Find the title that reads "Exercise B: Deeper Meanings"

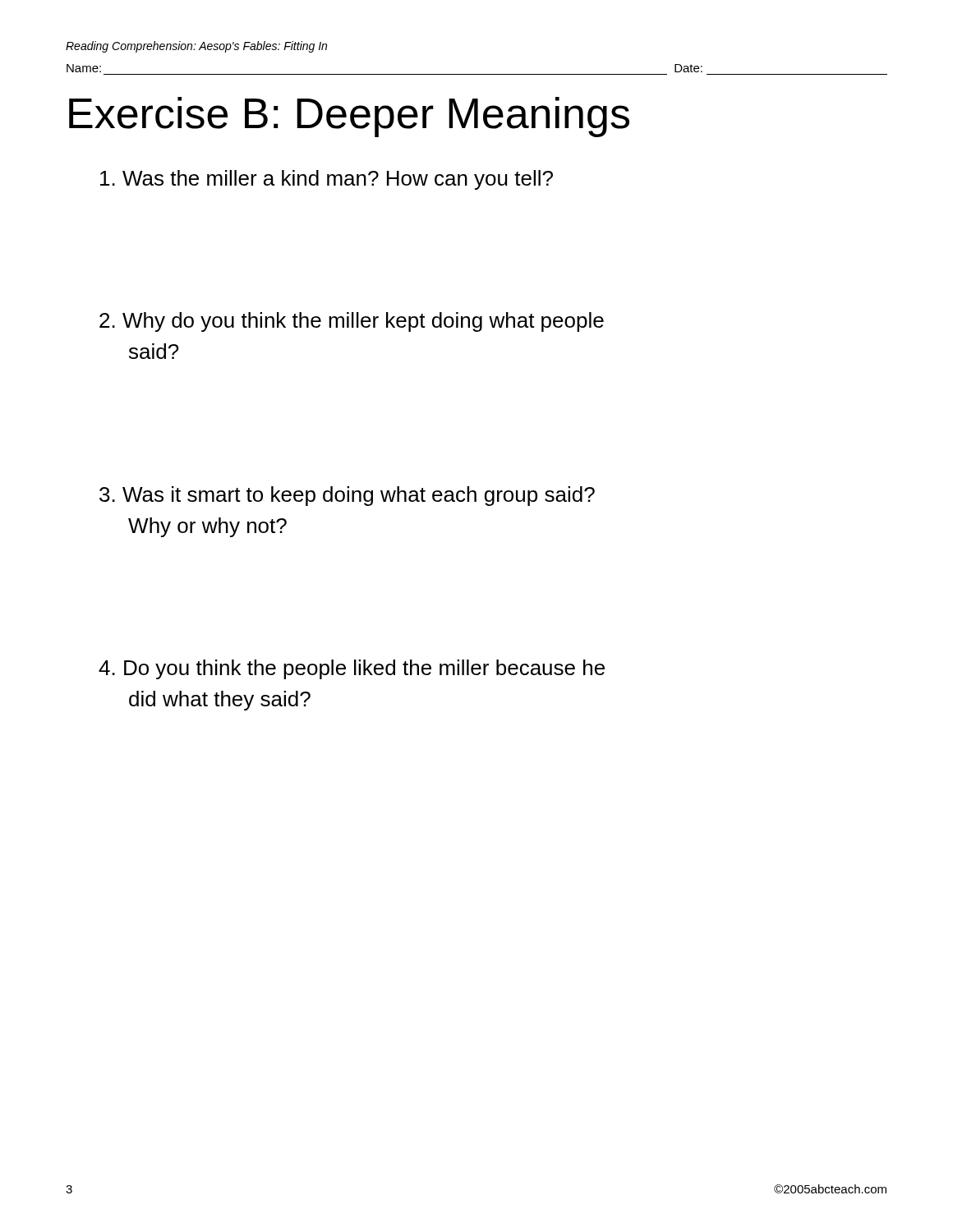point(348,113)
